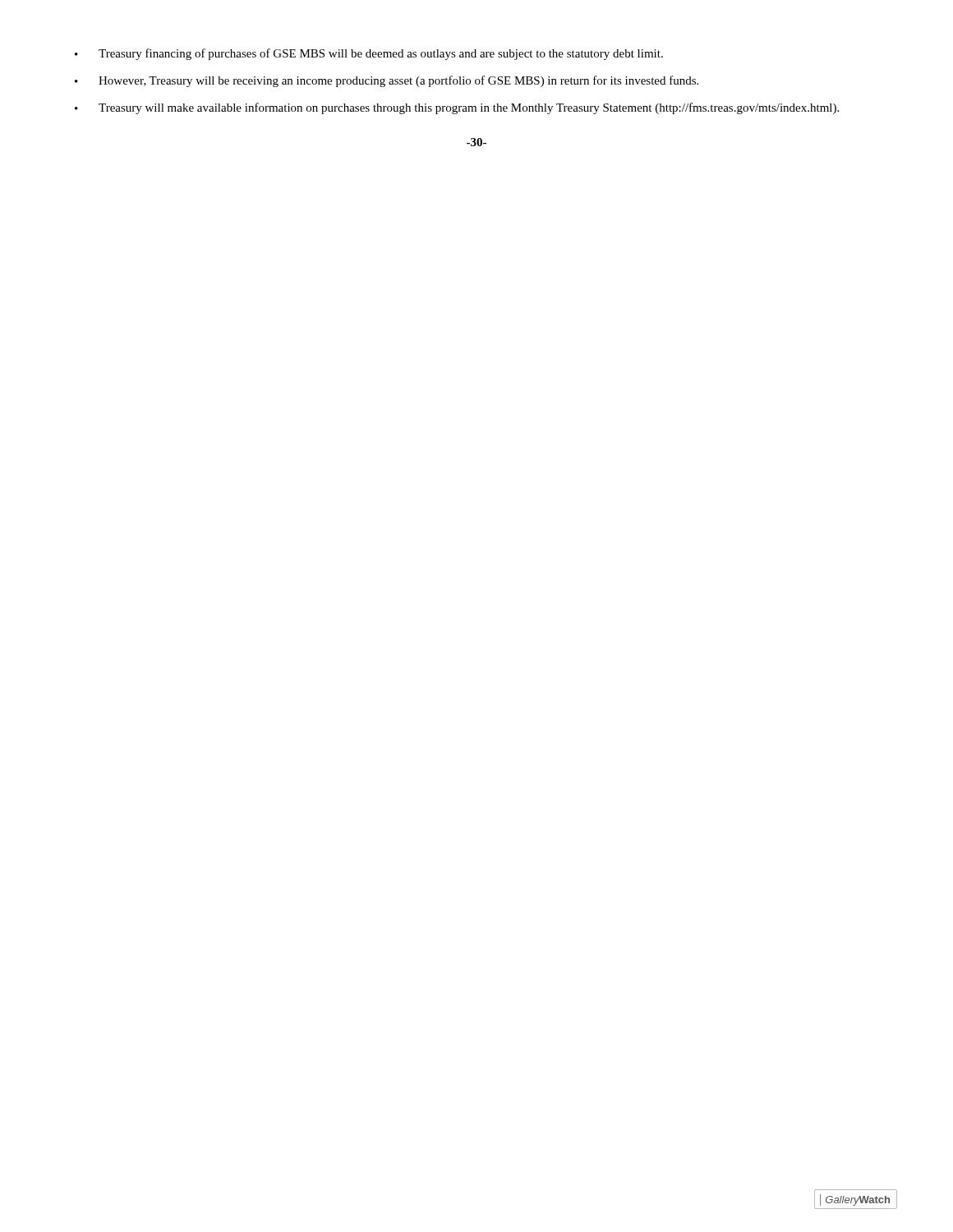The image size is (953, 1232).
Task: Point to the element starting "• Treasury financing of purchases of"
Action: 476,55
